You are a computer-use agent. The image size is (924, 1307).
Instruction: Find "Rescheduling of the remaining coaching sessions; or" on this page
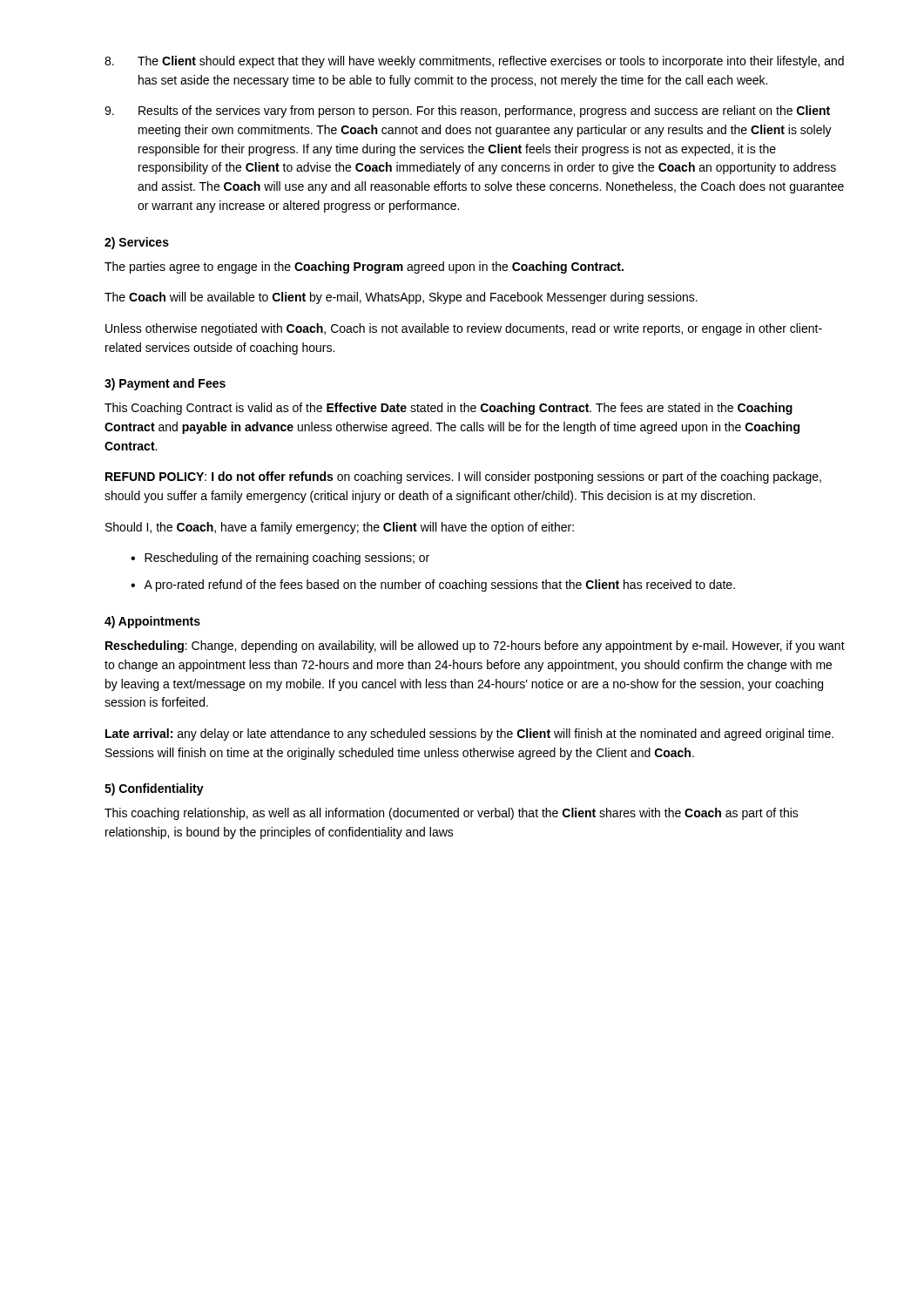click(287, 559)
